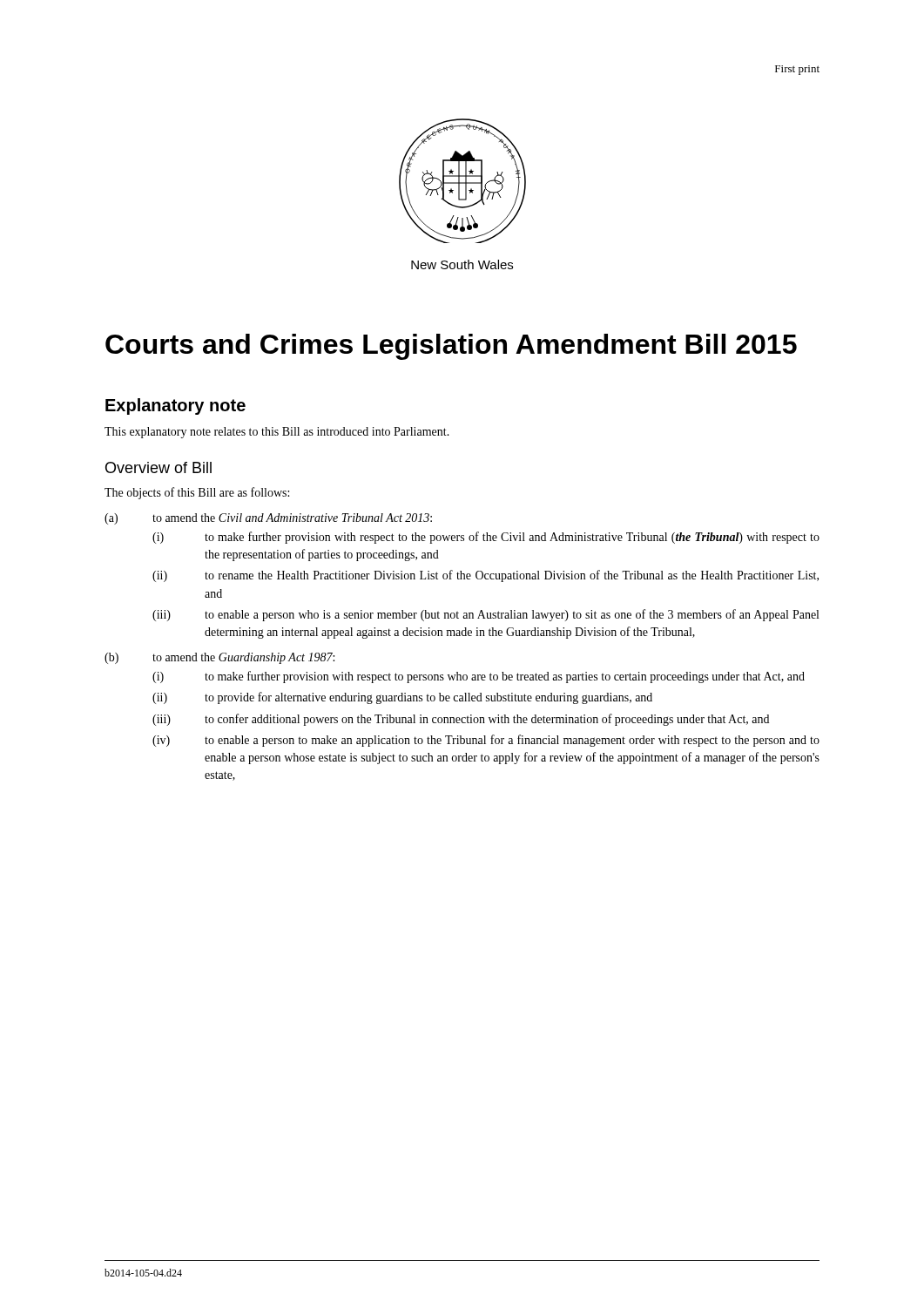Click on the list item that reads "(b) to amend the"
Viewport: 924px width, 1307px height.
[462, 719]
